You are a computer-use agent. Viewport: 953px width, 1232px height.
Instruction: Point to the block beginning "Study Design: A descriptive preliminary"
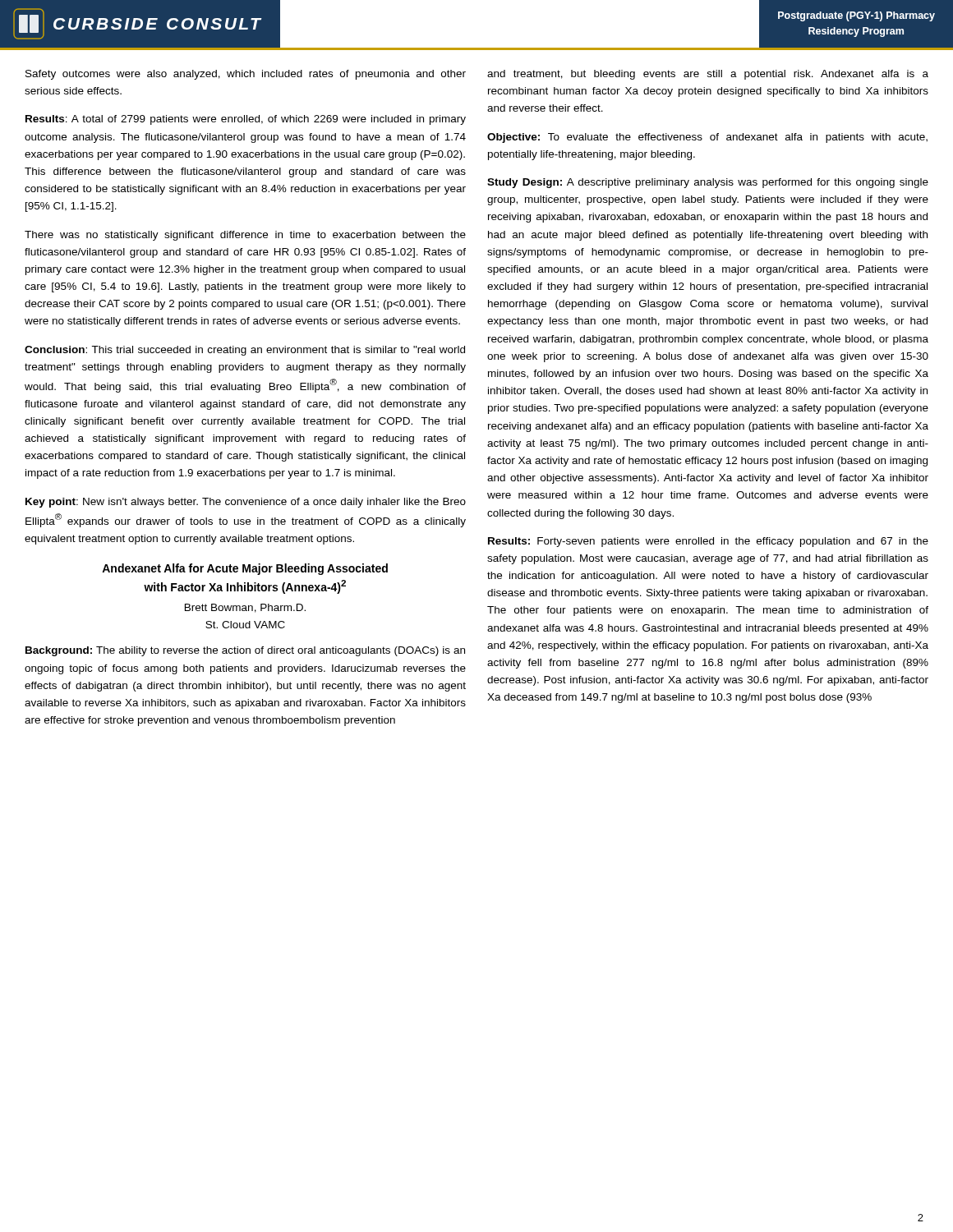708,347
